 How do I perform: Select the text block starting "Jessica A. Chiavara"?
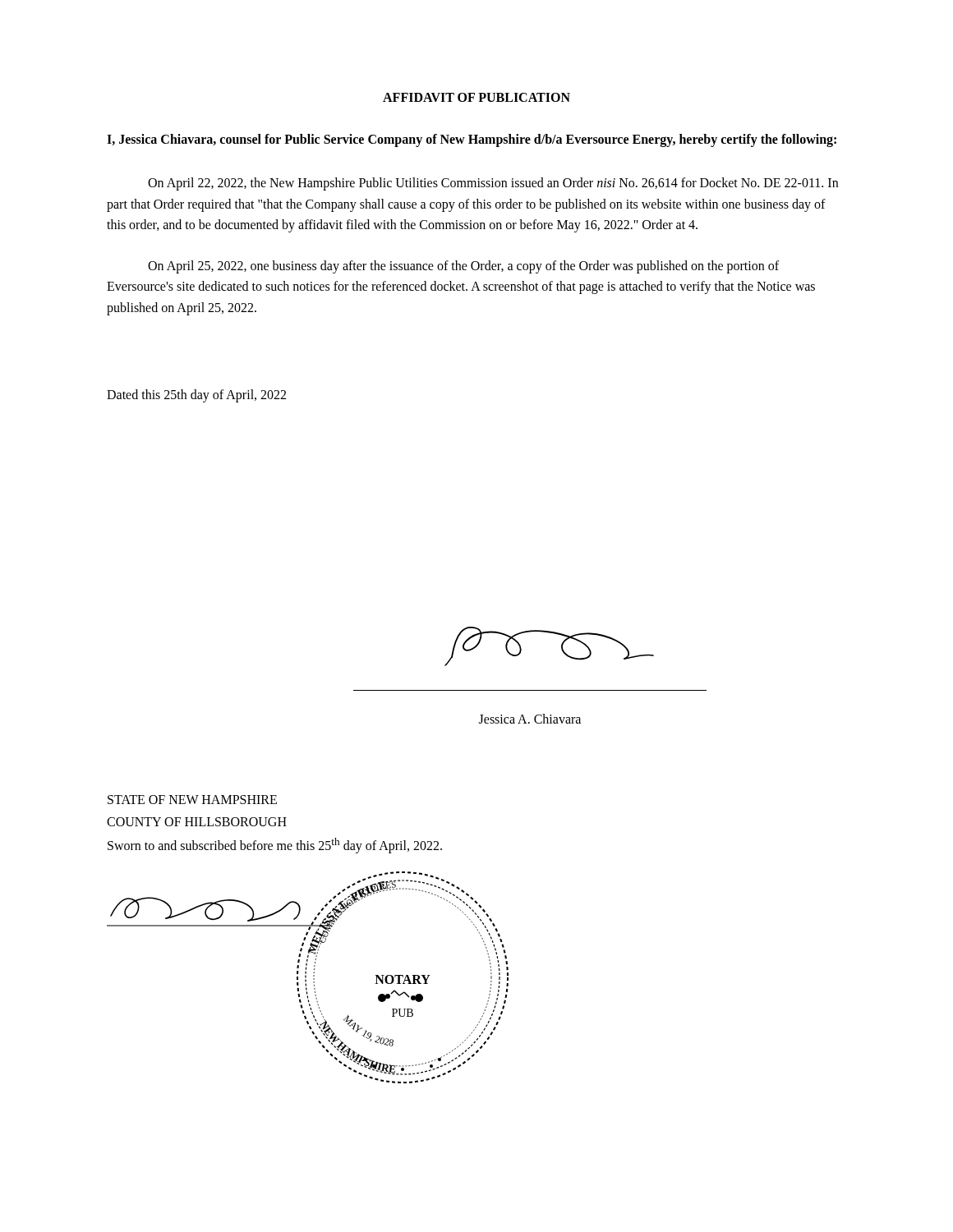pyautogui.click(x=530, y=708)
